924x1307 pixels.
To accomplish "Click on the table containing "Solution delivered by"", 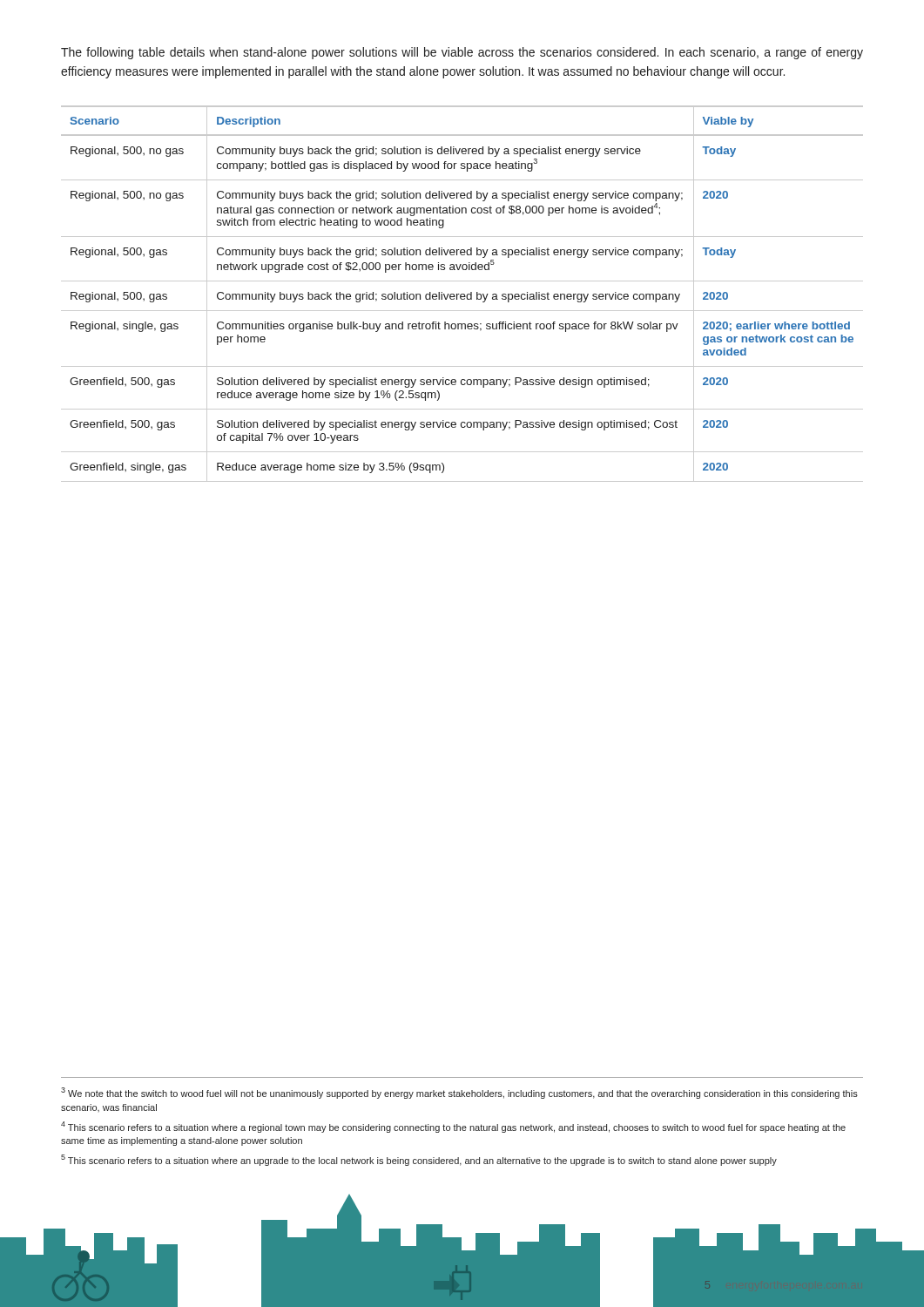I will (462, 294).
